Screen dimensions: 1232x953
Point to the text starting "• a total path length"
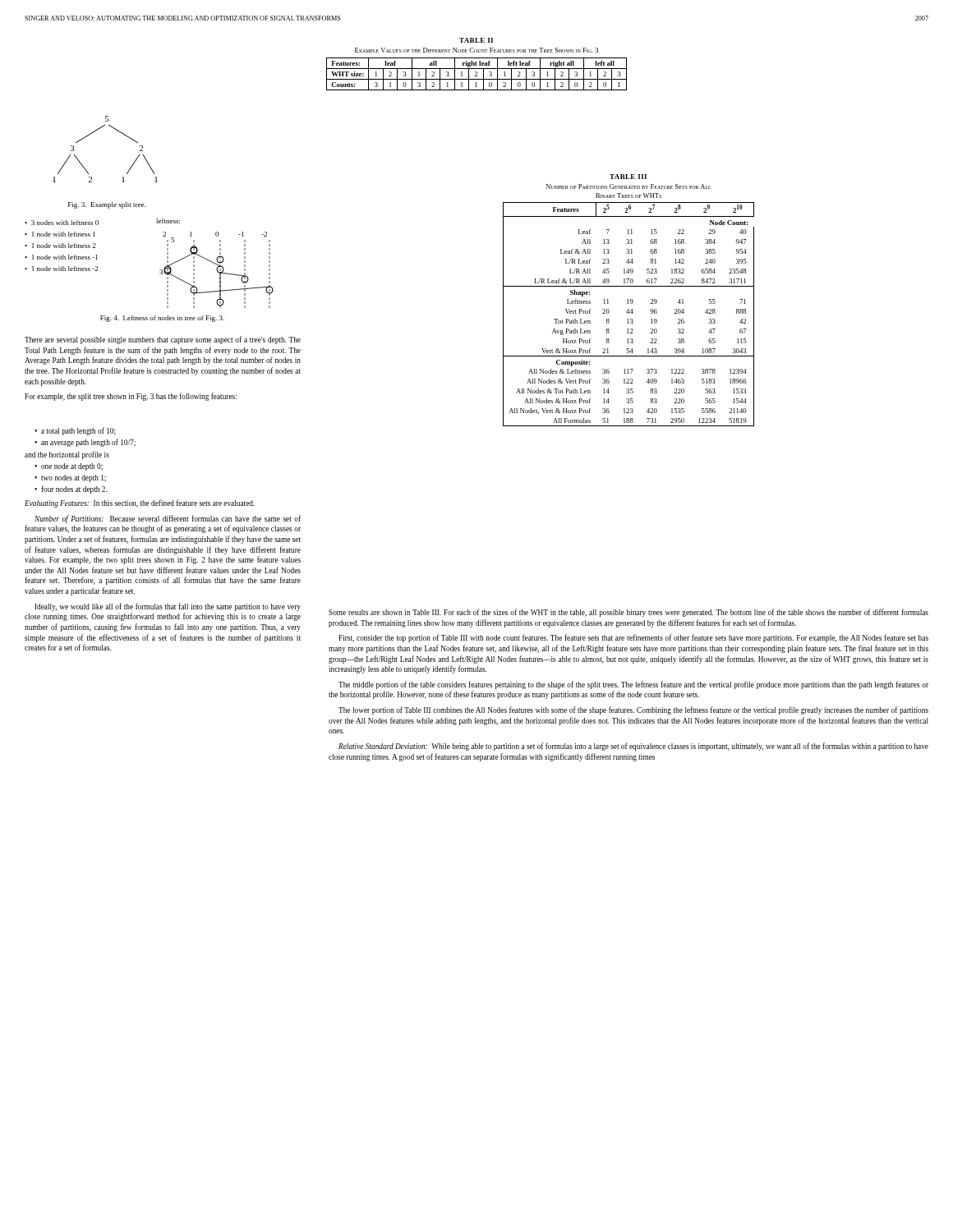click(75, 431)
